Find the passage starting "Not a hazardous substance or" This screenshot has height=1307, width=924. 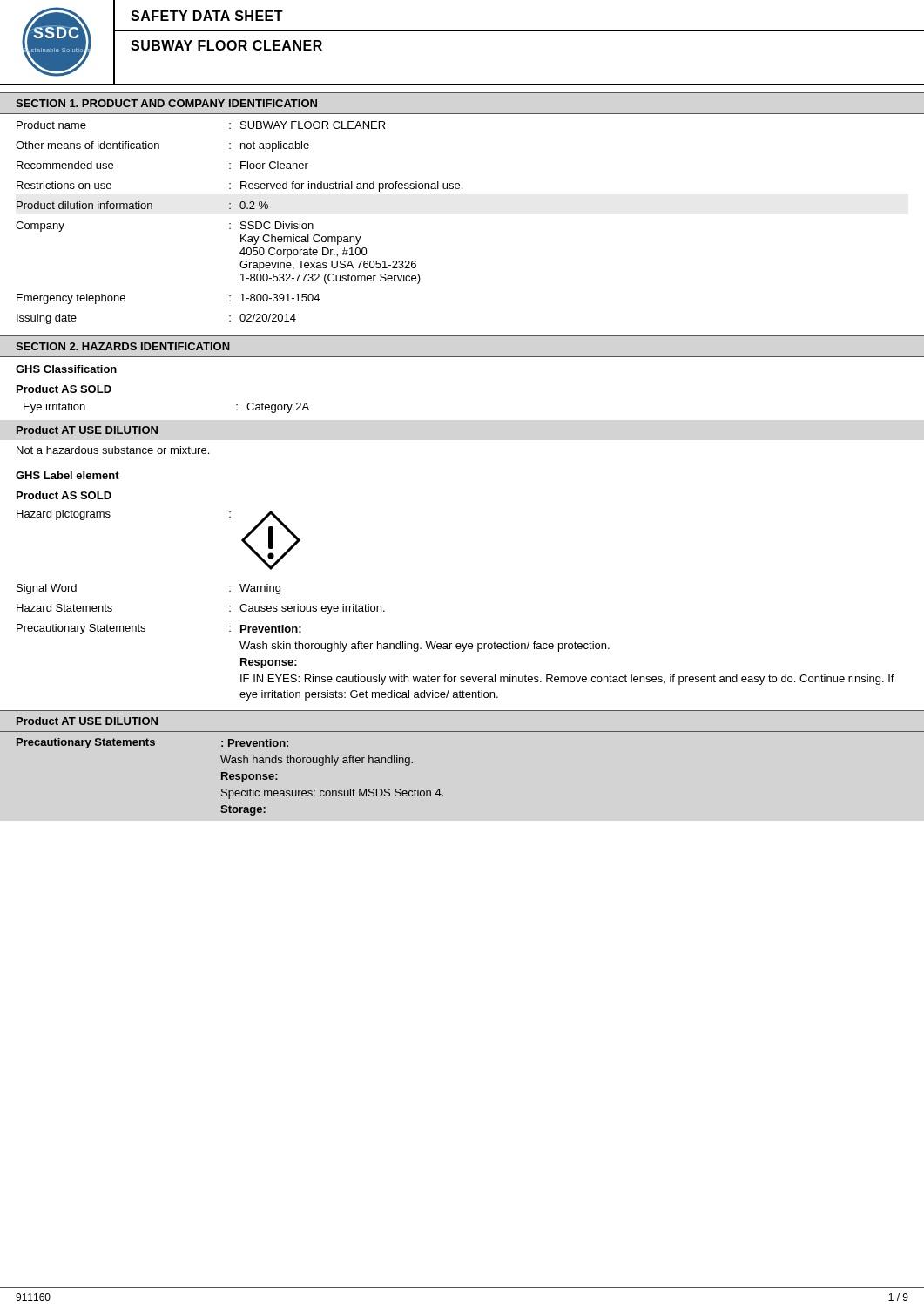pos(113,450)
